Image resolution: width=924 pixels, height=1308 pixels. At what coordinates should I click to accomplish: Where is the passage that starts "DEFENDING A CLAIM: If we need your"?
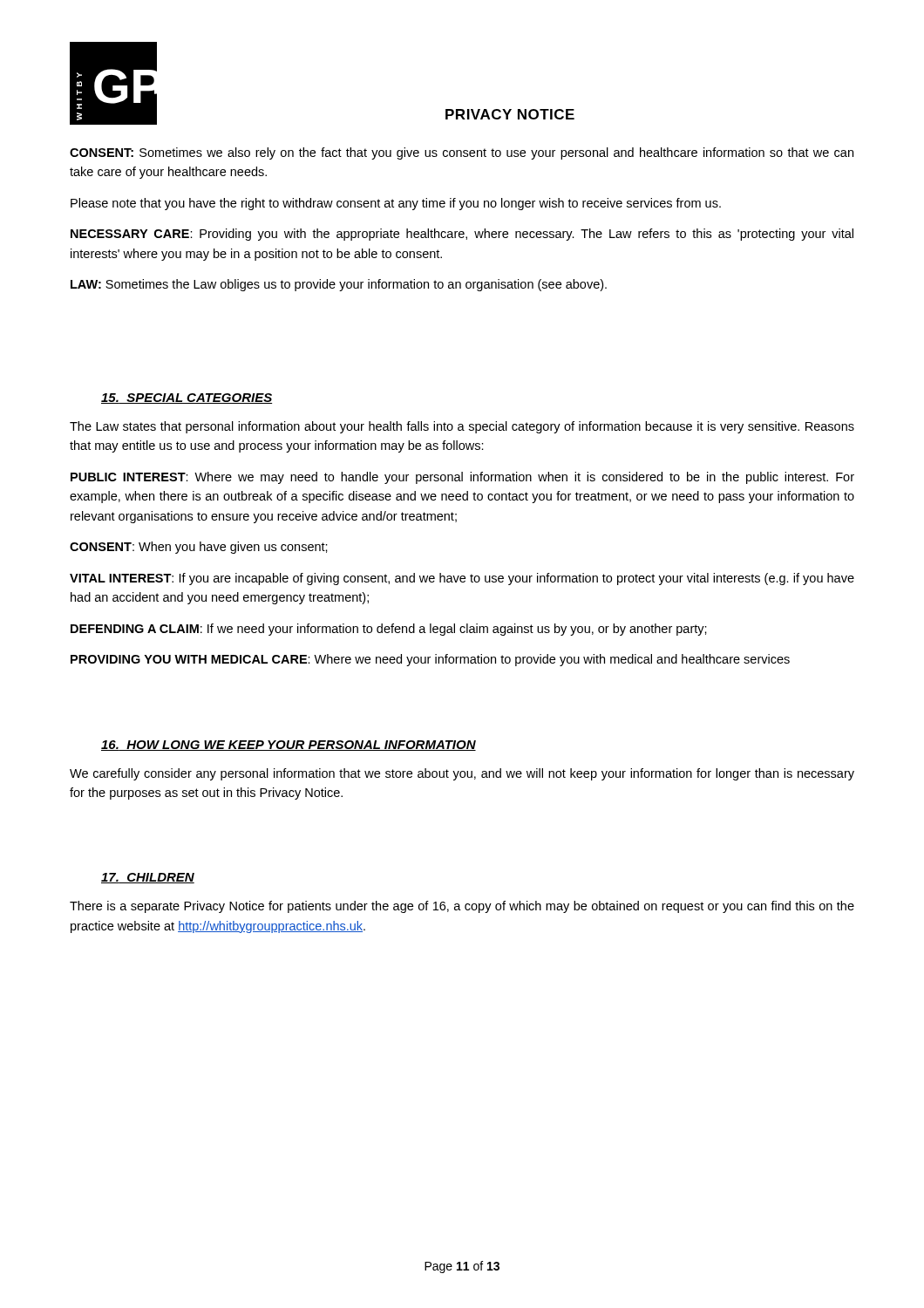(389, 628)
